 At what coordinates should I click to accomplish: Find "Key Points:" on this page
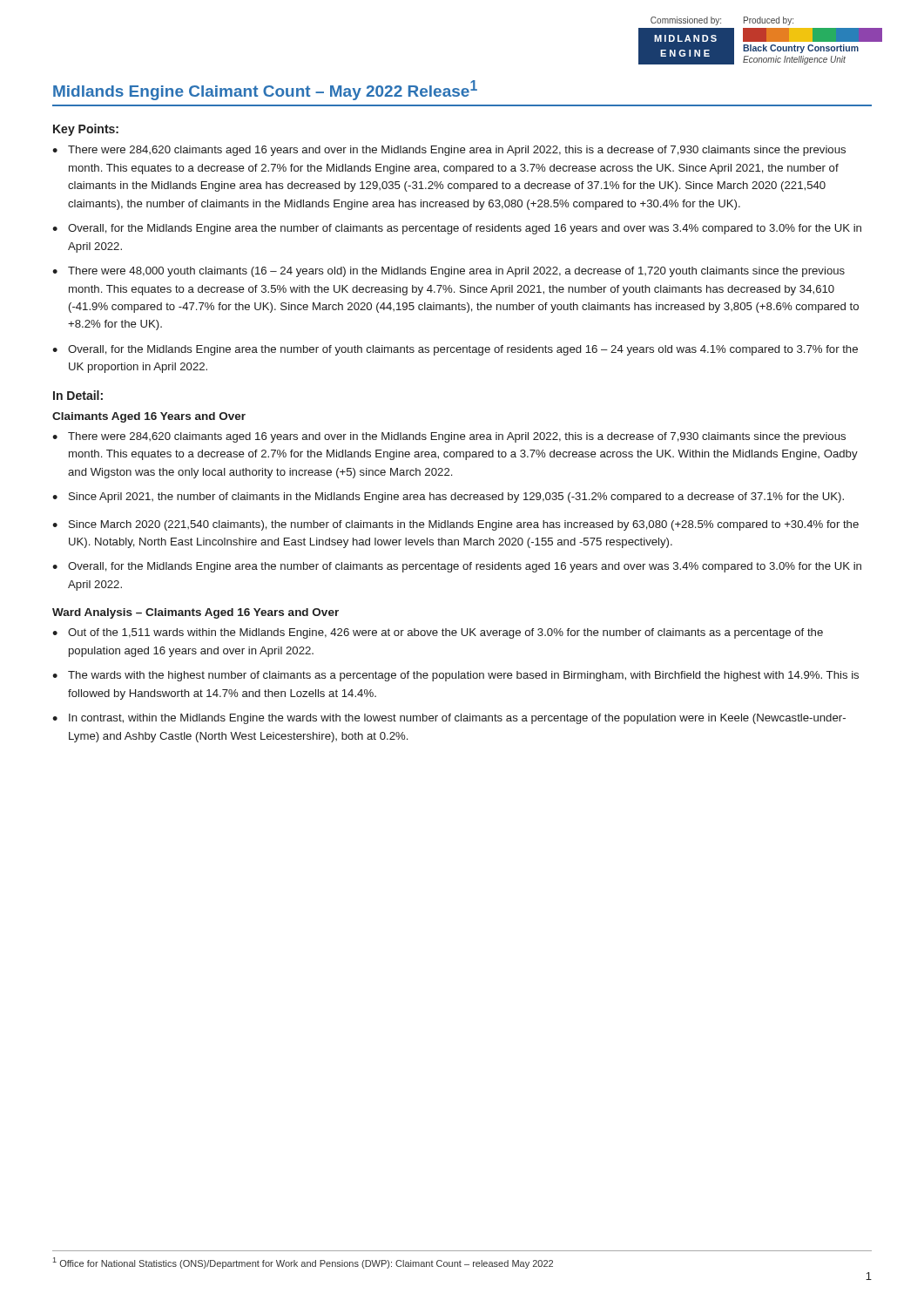(86, 129)
